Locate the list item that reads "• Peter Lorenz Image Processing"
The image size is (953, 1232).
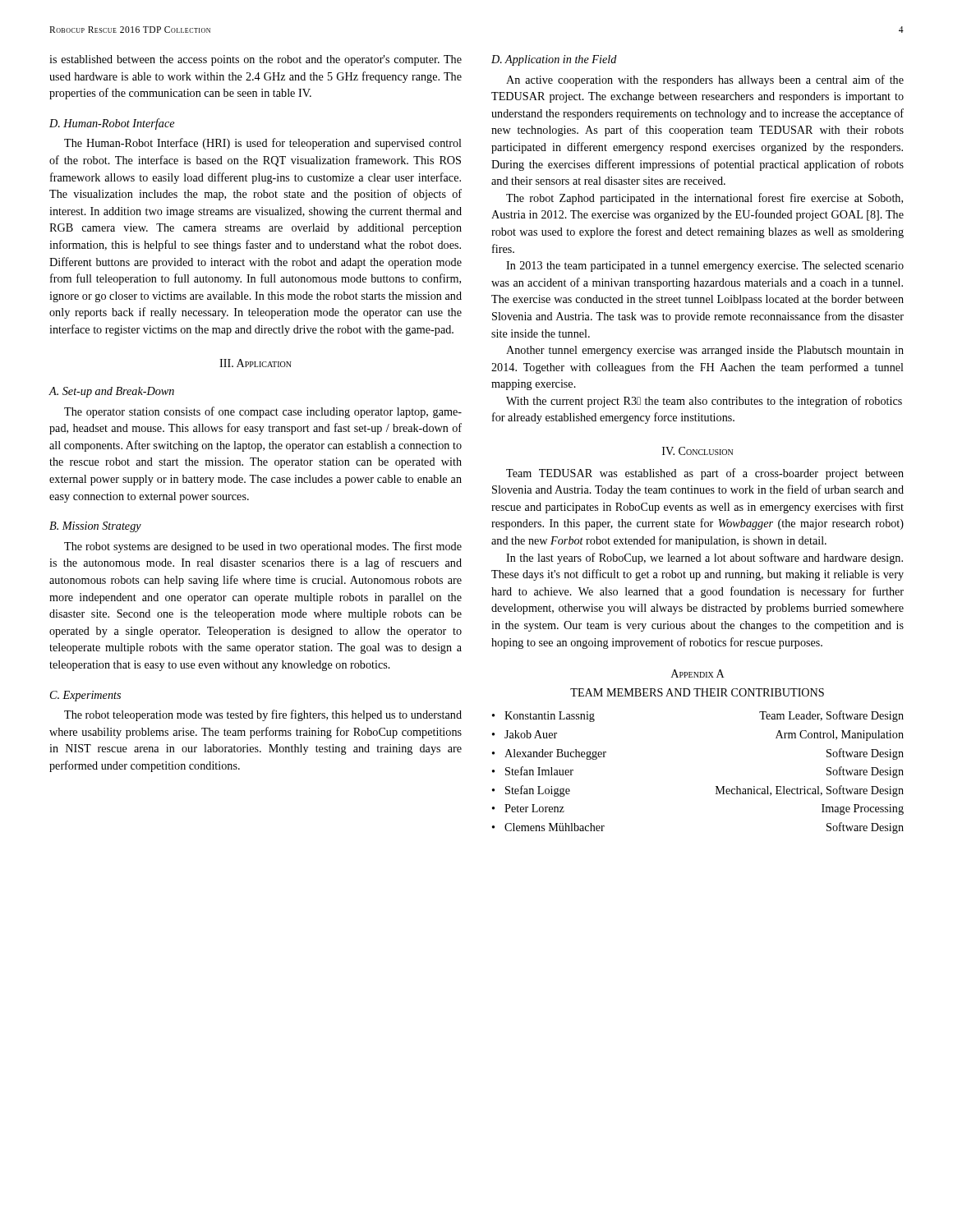tap(526, 809)
